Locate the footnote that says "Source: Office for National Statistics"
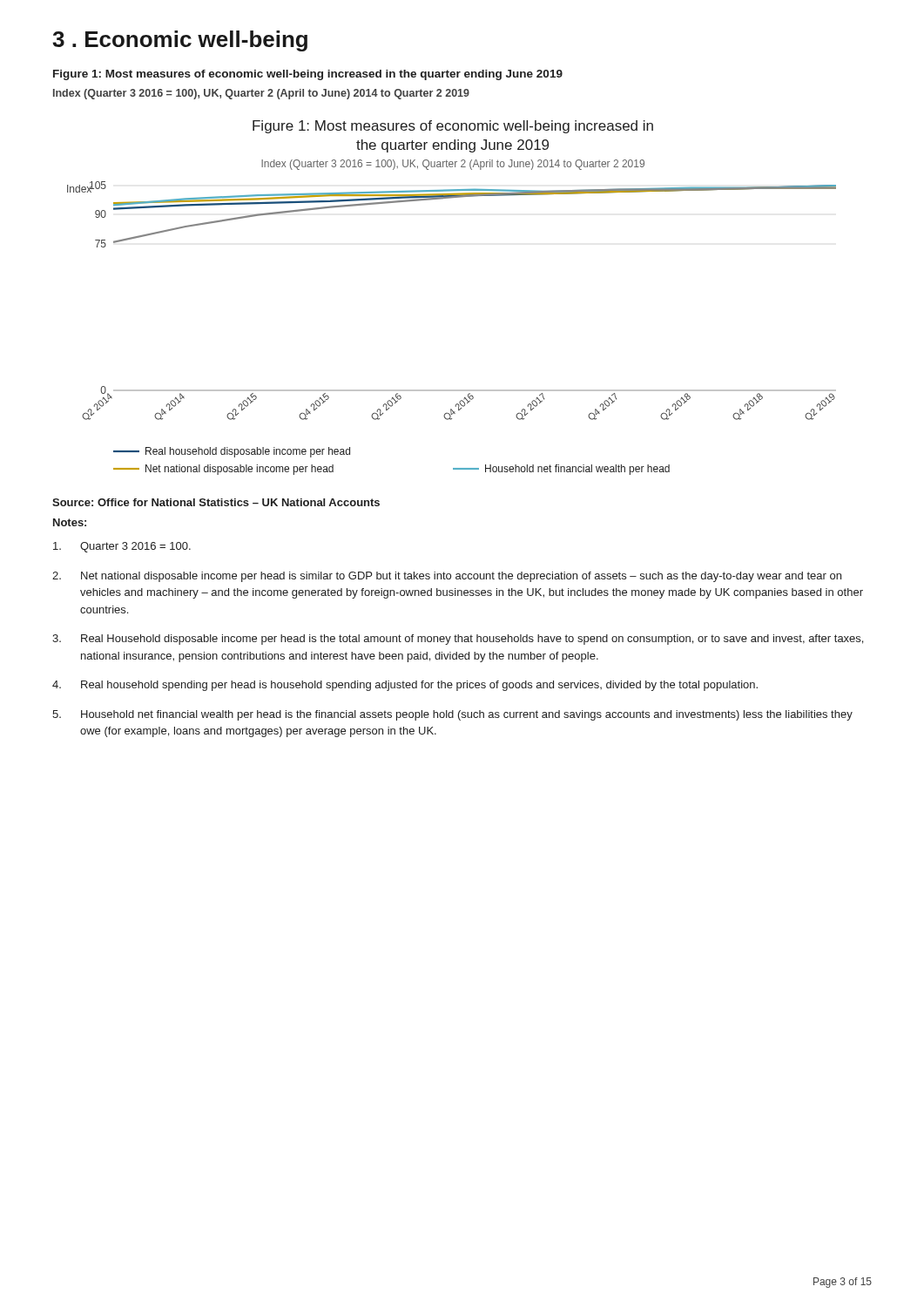Viewport: 924px width, 1307px height. point(216,502)
